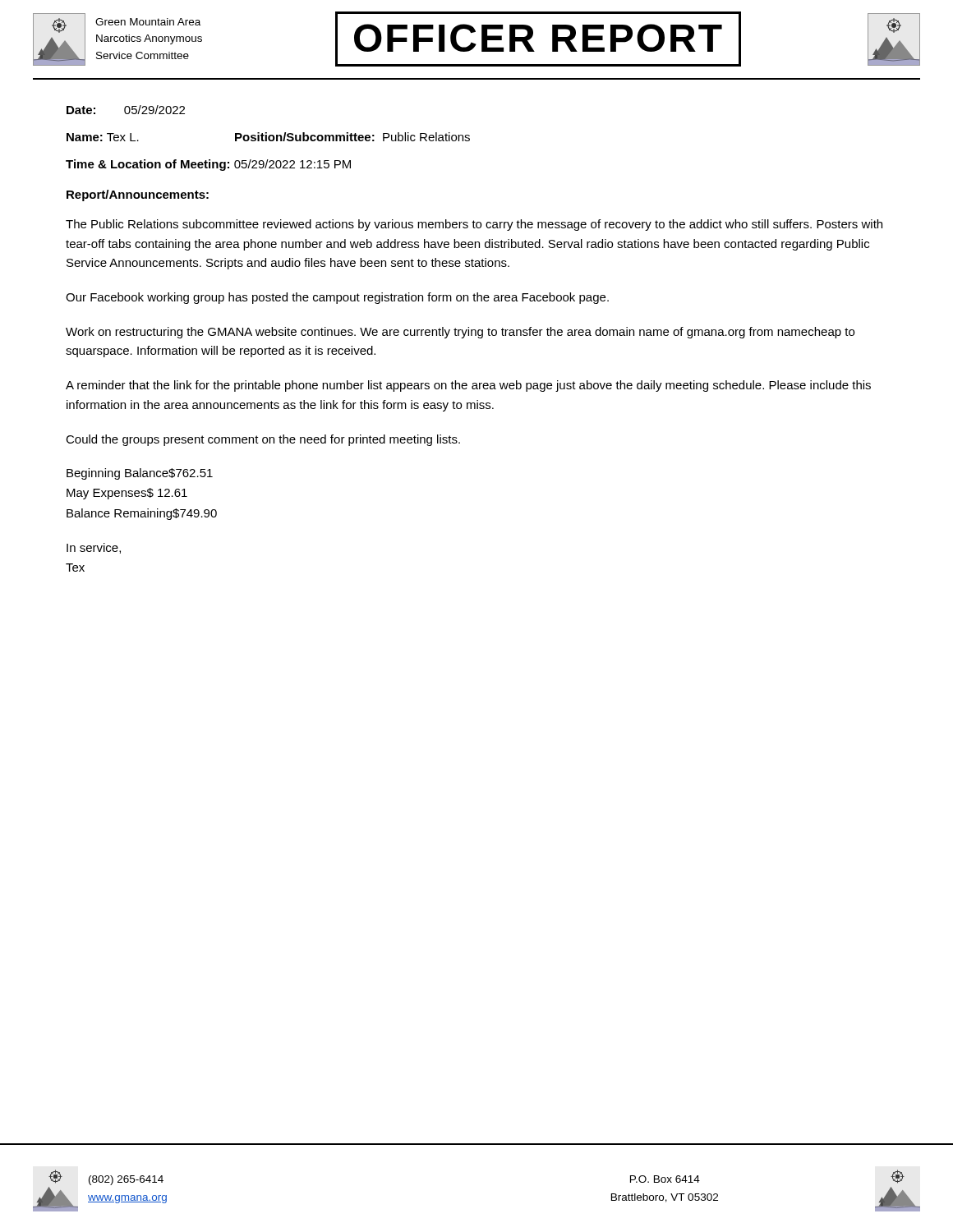Viewport: 953px width, 1232px height.
Task: Select the region starting "Date: 05/29/2022"
Action: pyautogui.click(x=126, y=110)
